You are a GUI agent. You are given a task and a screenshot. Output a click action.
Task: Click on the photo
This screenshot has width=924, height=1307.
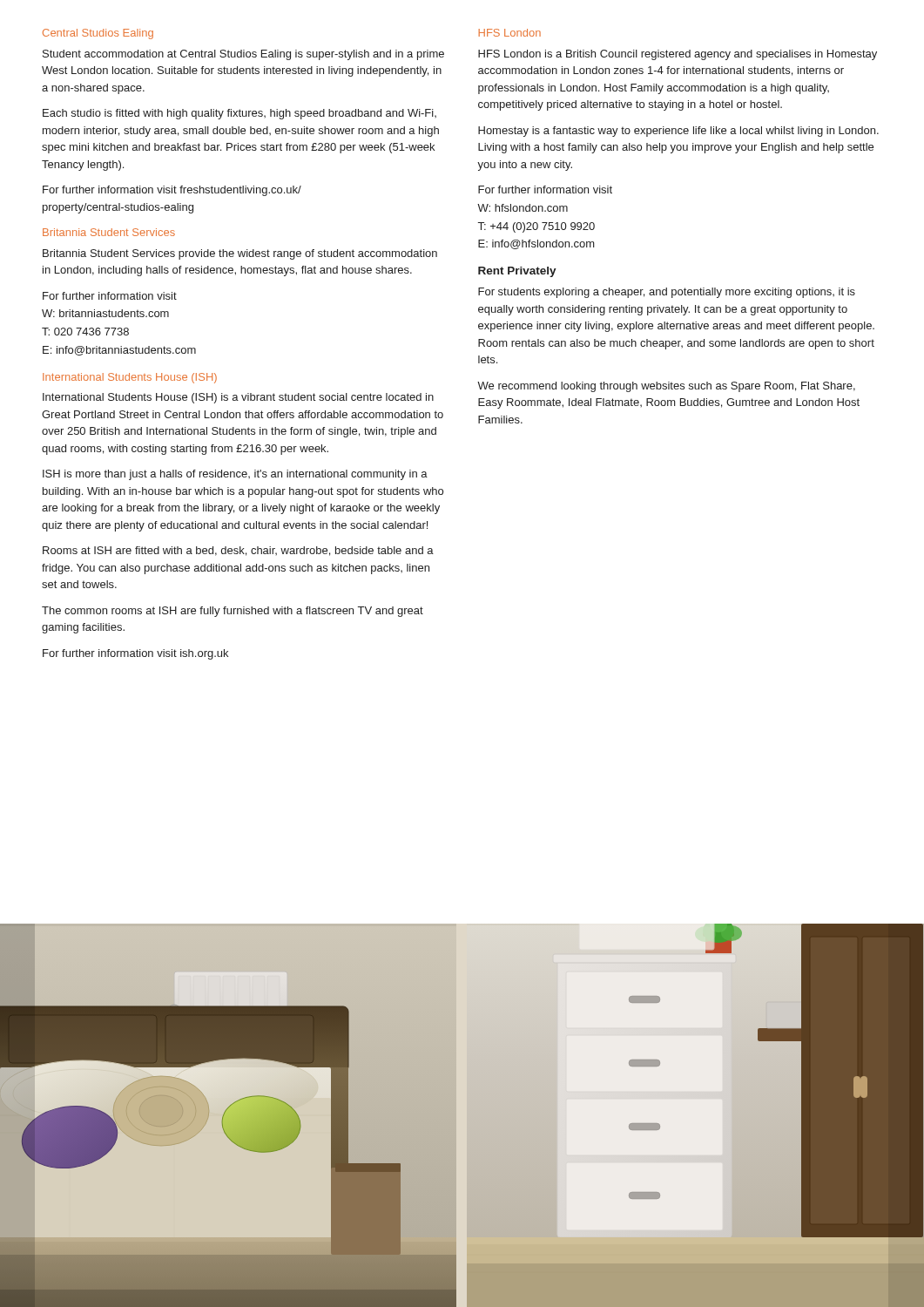462,1115
